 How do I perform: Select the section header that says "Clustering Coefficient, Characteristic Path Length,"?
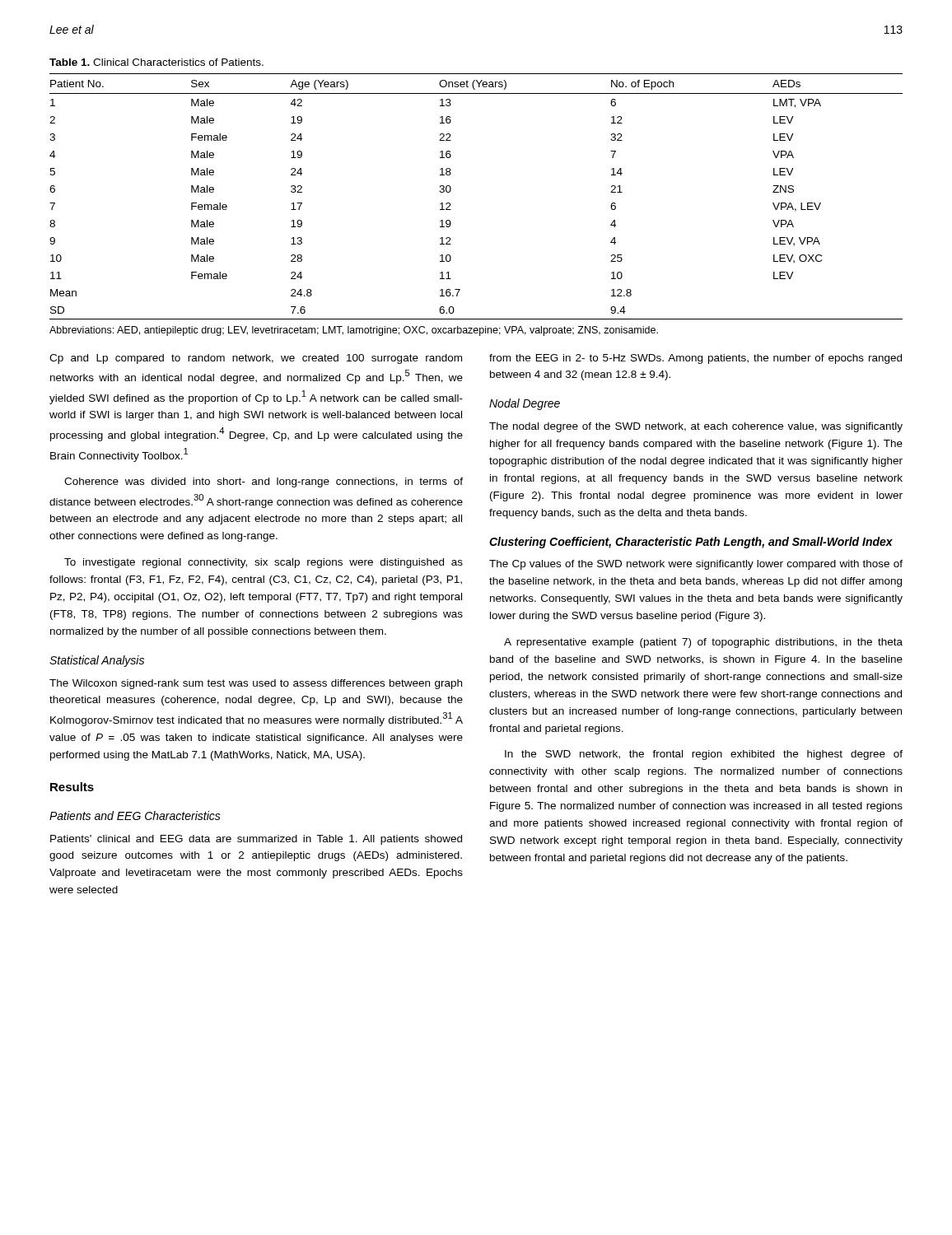[691, 541]
